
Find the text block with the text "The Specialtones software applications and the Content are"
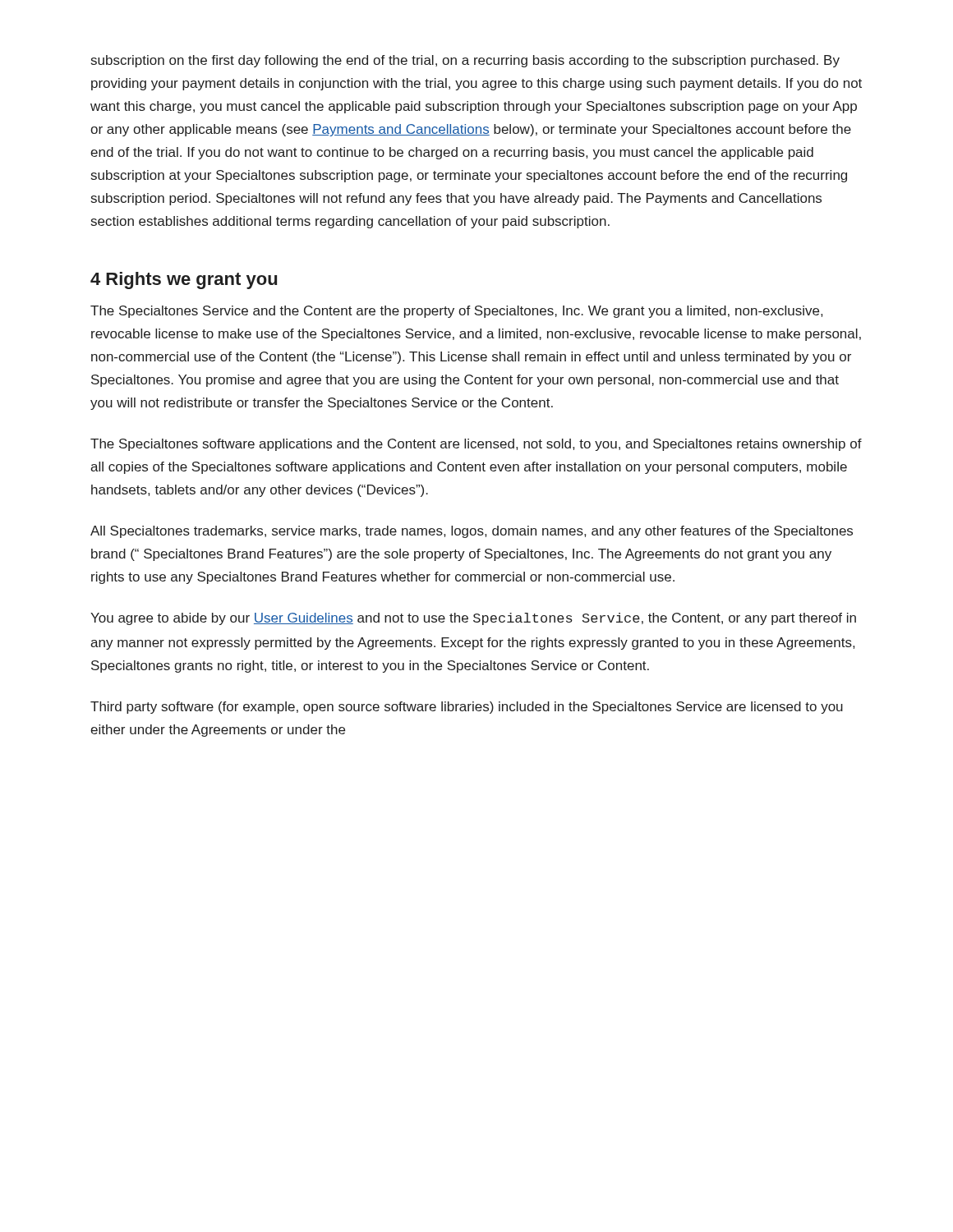click(x=476, y=467)
